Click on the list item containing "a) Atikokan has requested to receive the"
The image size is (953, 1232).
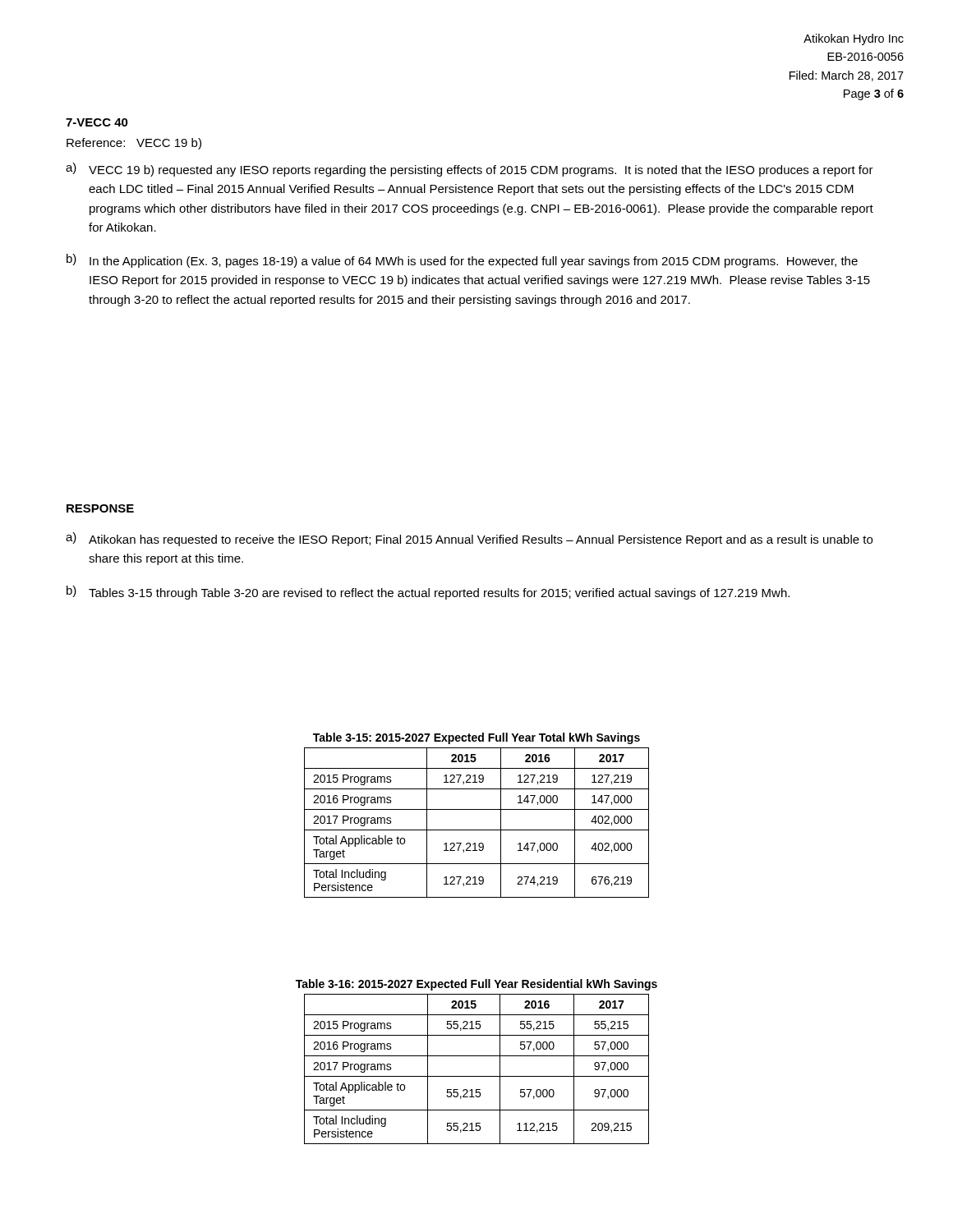pos(476,549)
